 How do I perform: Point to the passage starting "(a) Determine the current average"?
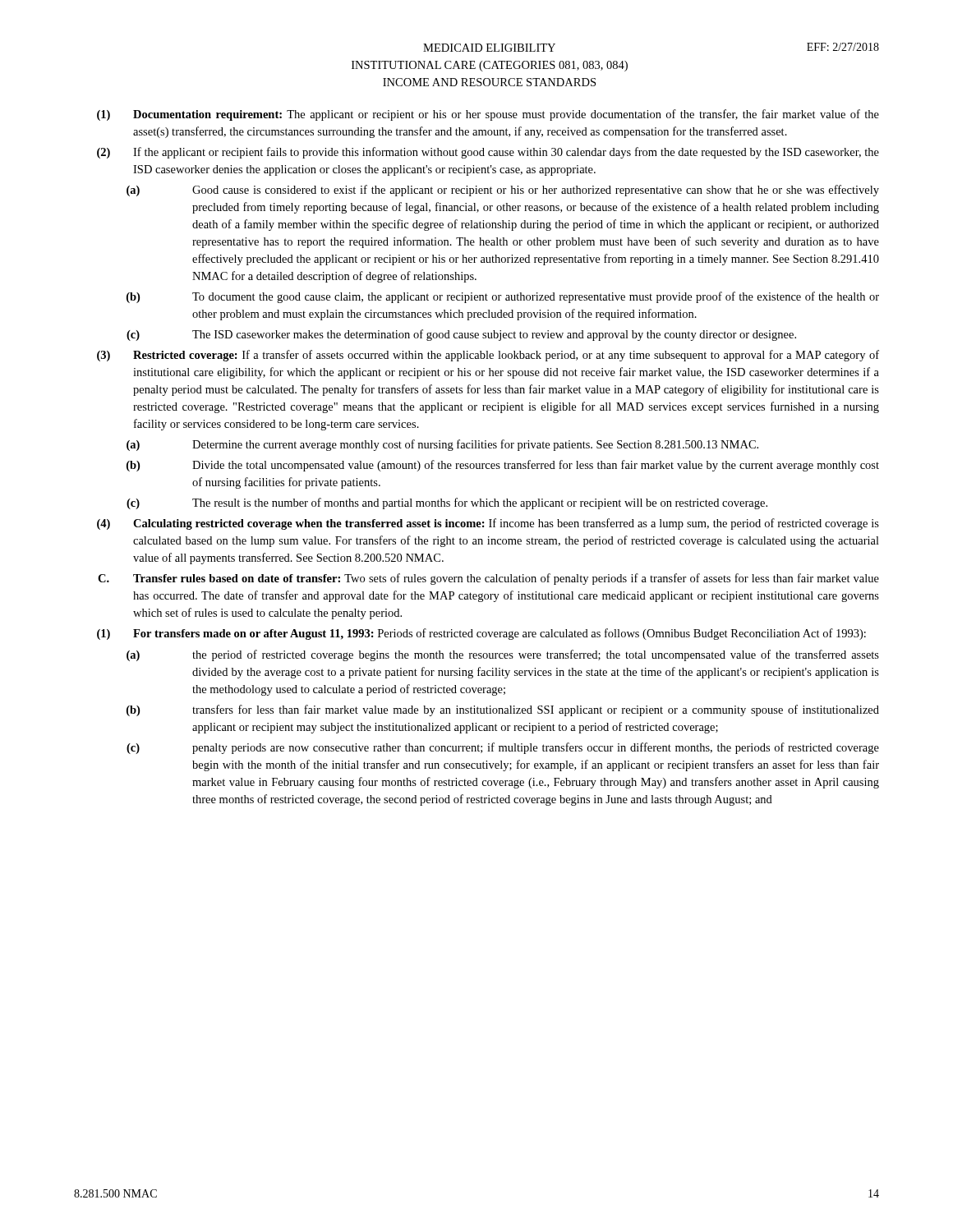(x=476, y=445)
